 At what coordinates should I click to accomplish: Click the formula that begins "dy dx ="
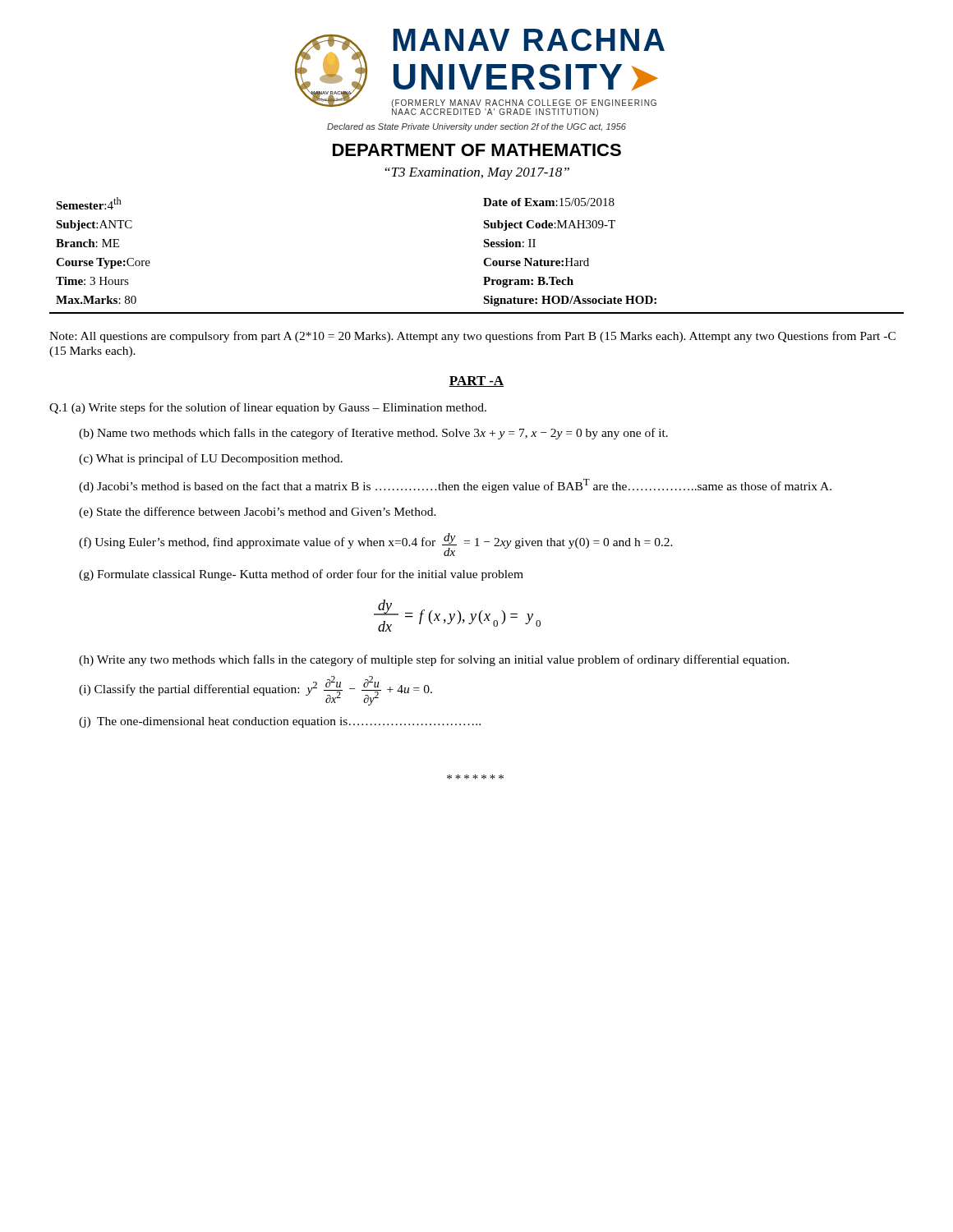pyautogui.click(x=476, y=617)
